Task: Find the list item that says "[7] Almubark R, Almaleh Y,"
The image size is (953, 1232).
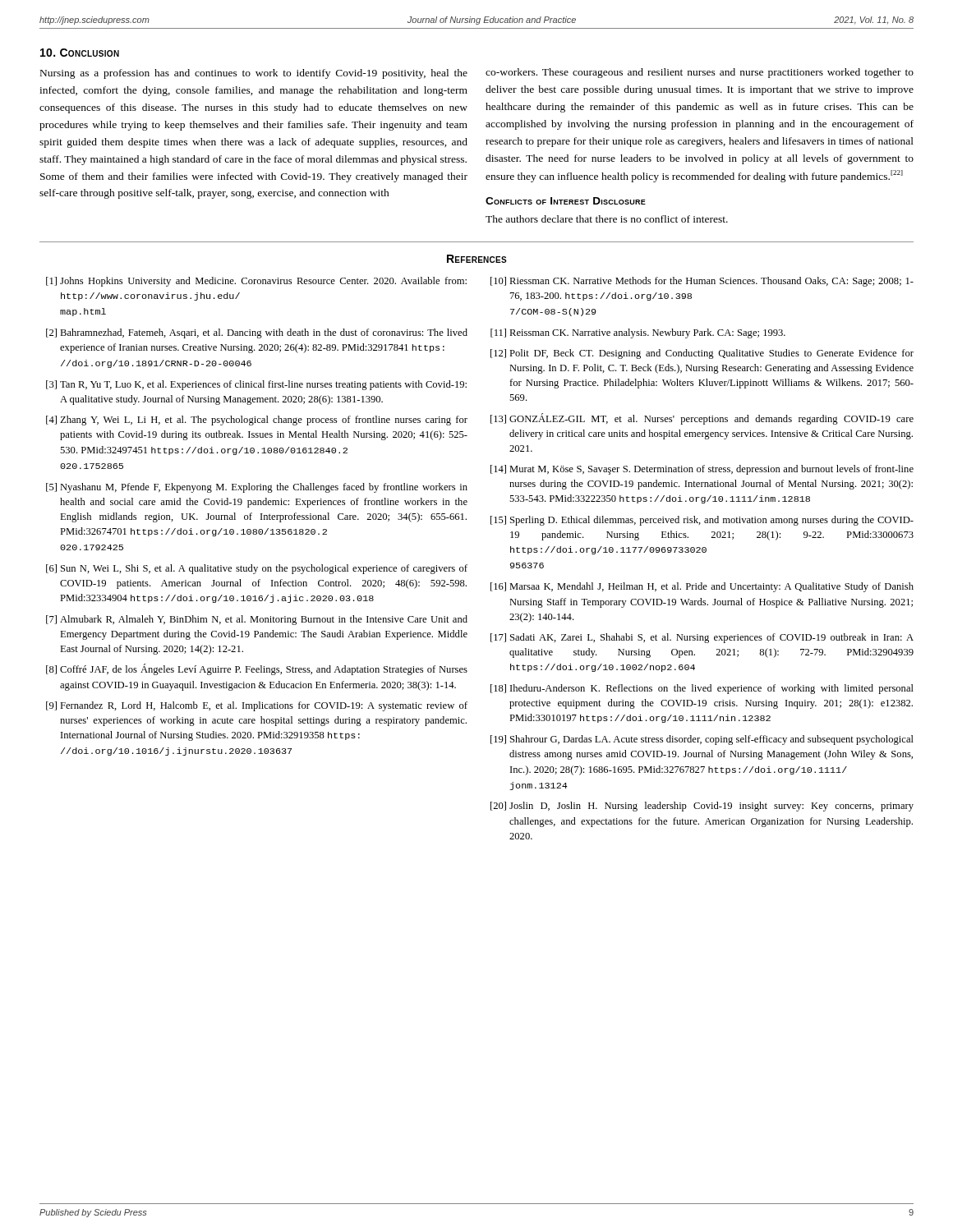Action: pyautogui.click(x=253, y=634)
